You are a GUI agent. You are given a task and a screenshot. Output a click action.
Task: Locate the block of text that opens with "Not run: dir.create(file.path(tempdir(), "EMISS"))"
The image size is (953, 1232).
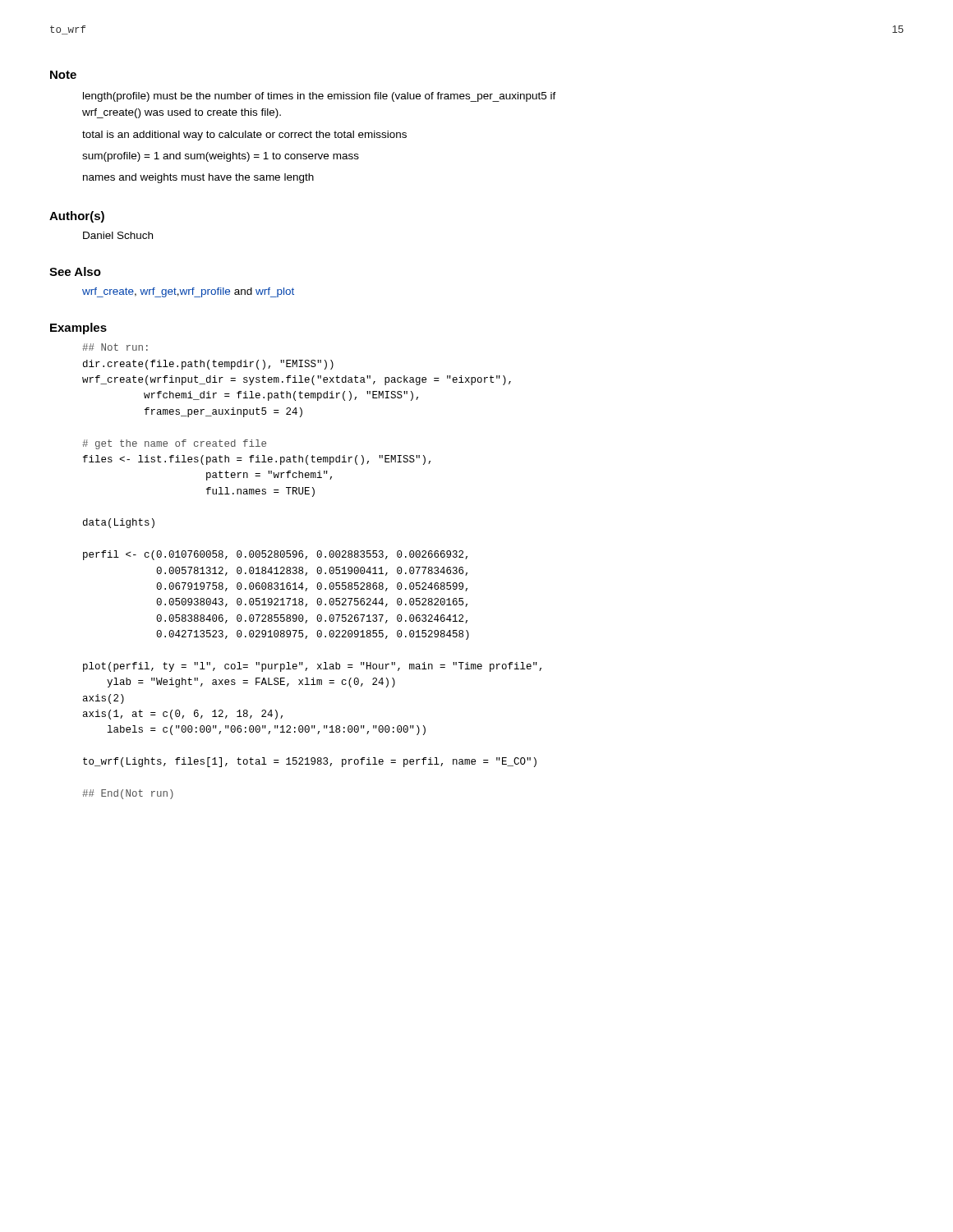[313, 571]
